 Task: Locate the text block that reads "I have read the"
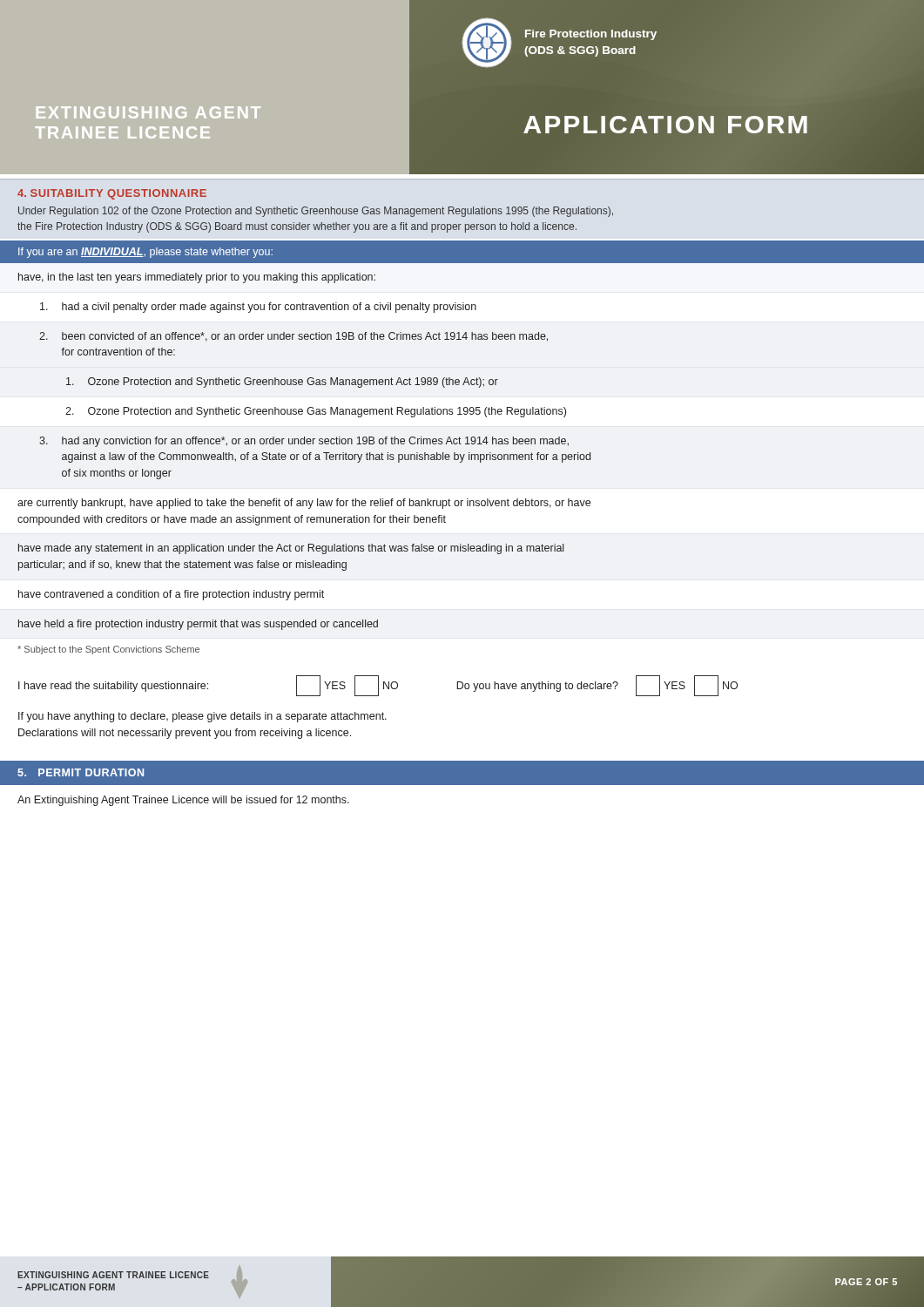113,686
